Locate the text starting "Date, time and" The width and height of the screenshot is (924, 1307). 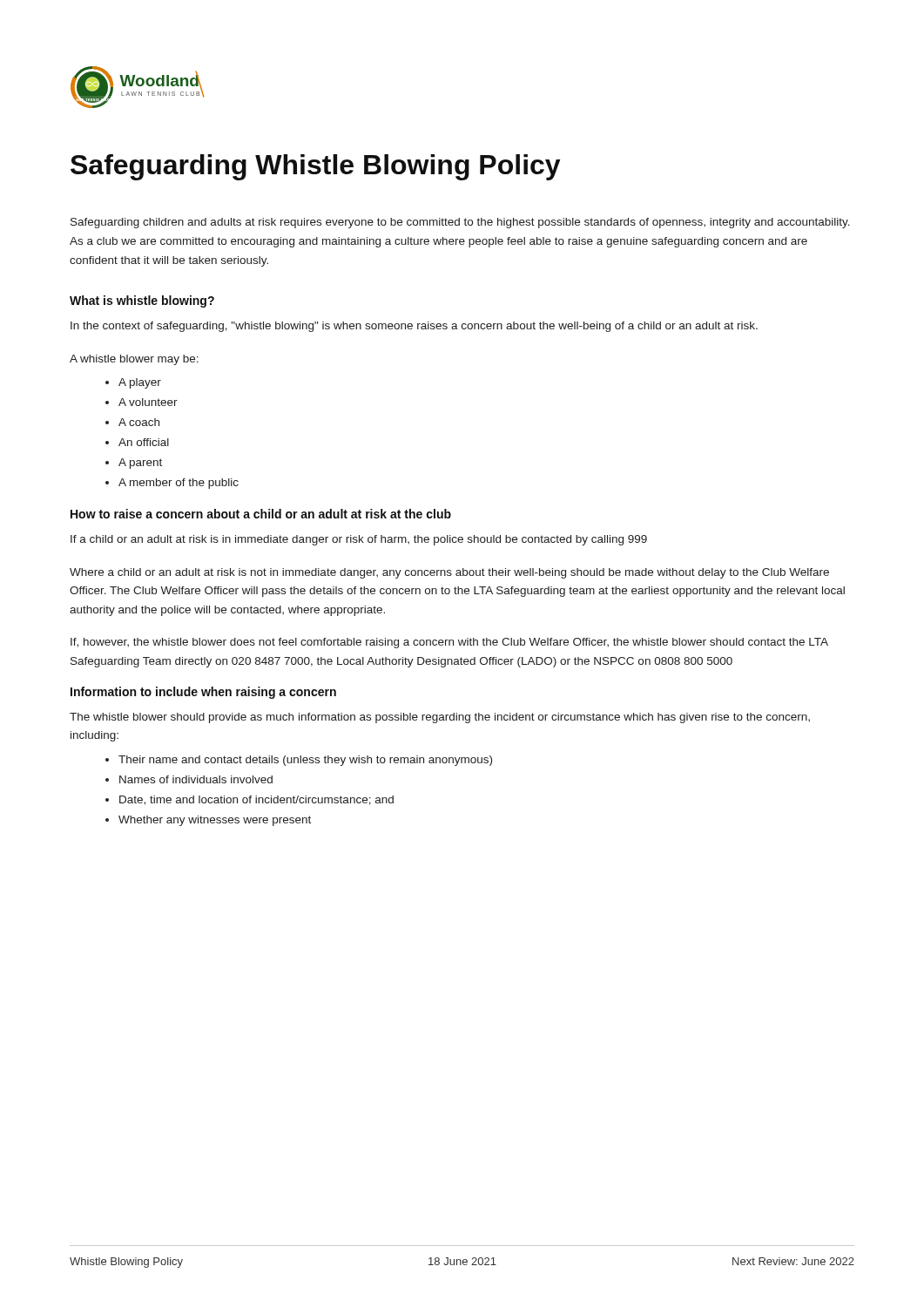click(256, 799)
